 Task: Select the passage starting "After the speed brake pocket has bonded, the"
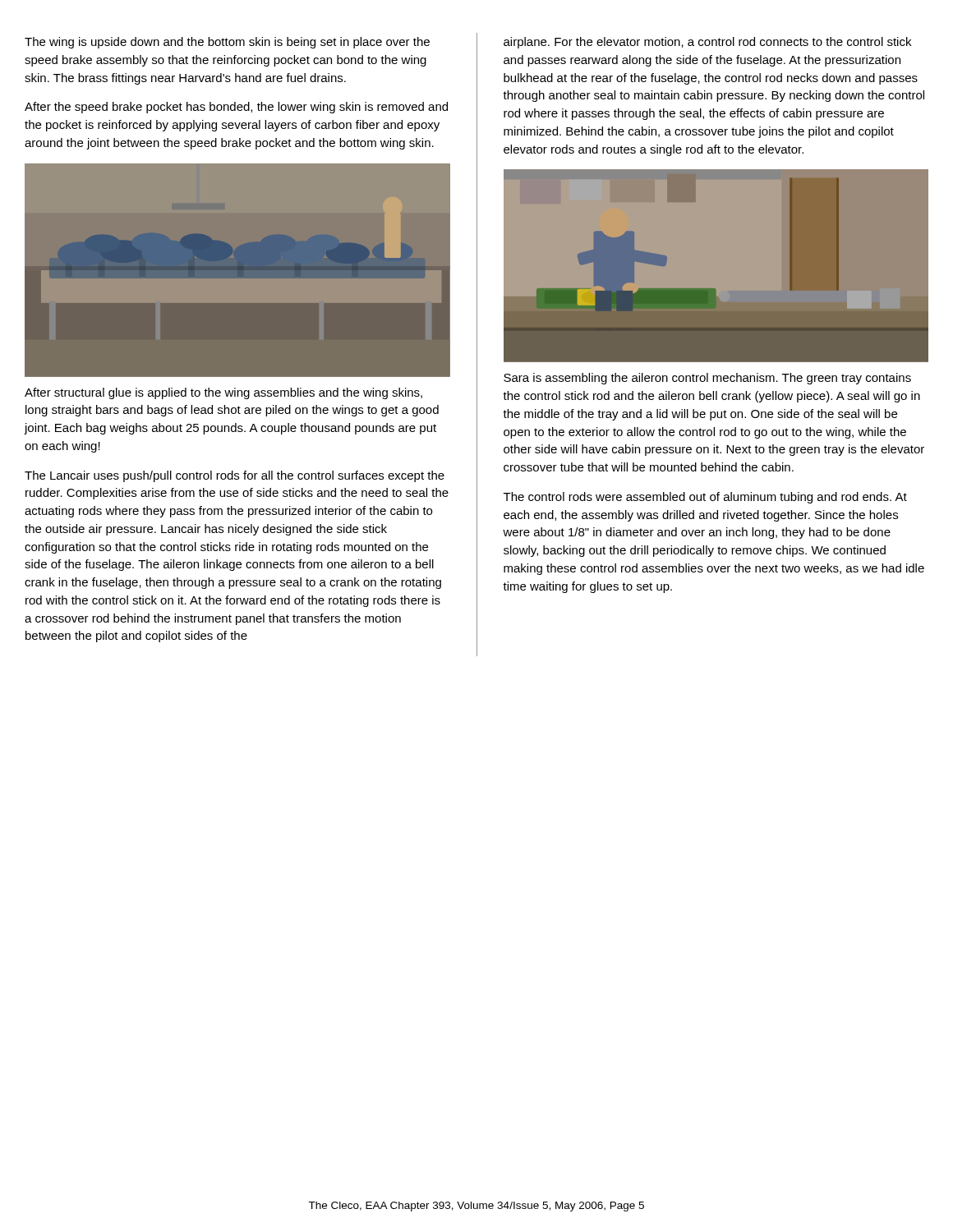point(237,124)
